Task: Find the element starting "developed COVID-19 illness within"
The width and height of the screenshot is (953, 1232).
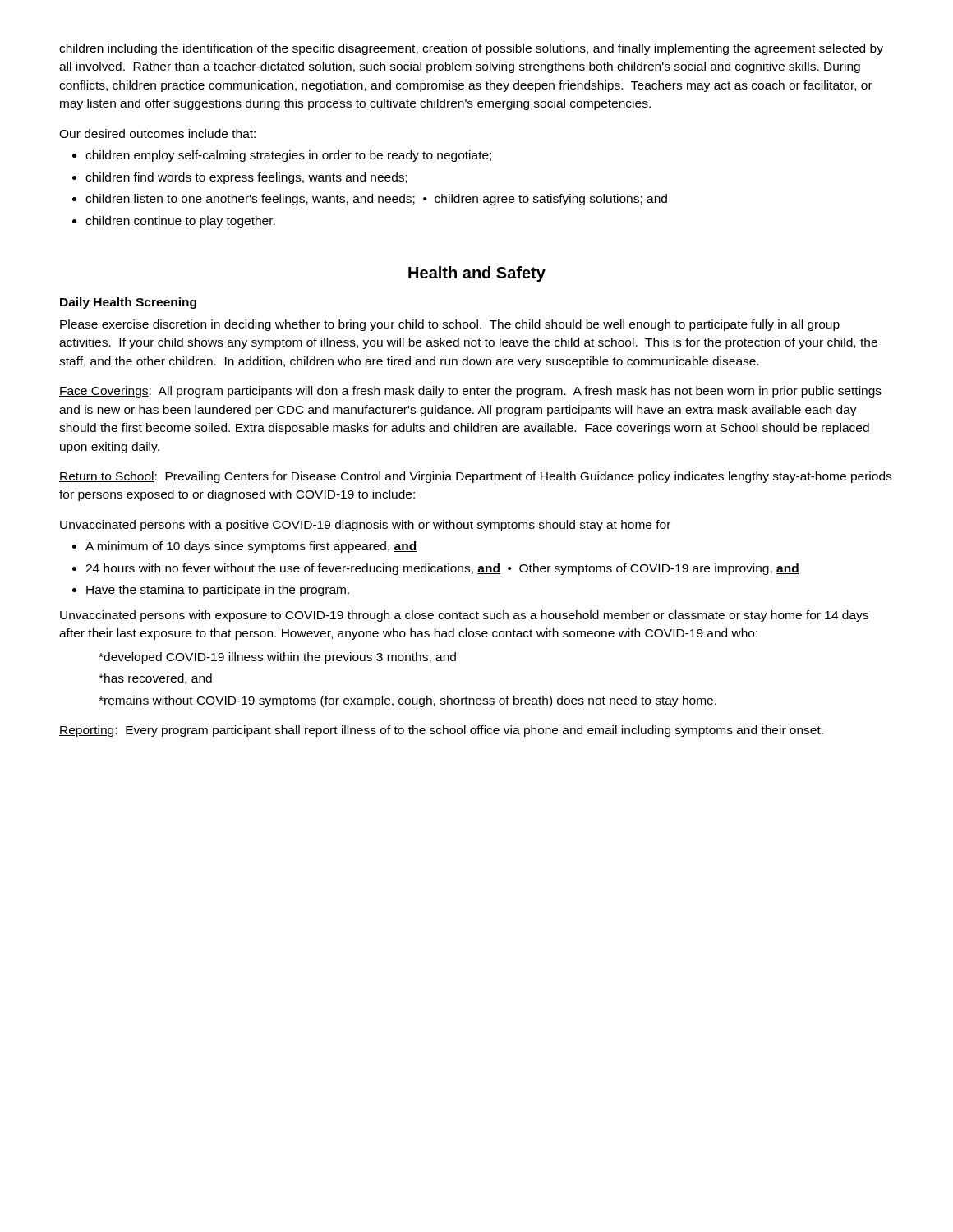Action: pyautogui.click(x=277, y=658)
